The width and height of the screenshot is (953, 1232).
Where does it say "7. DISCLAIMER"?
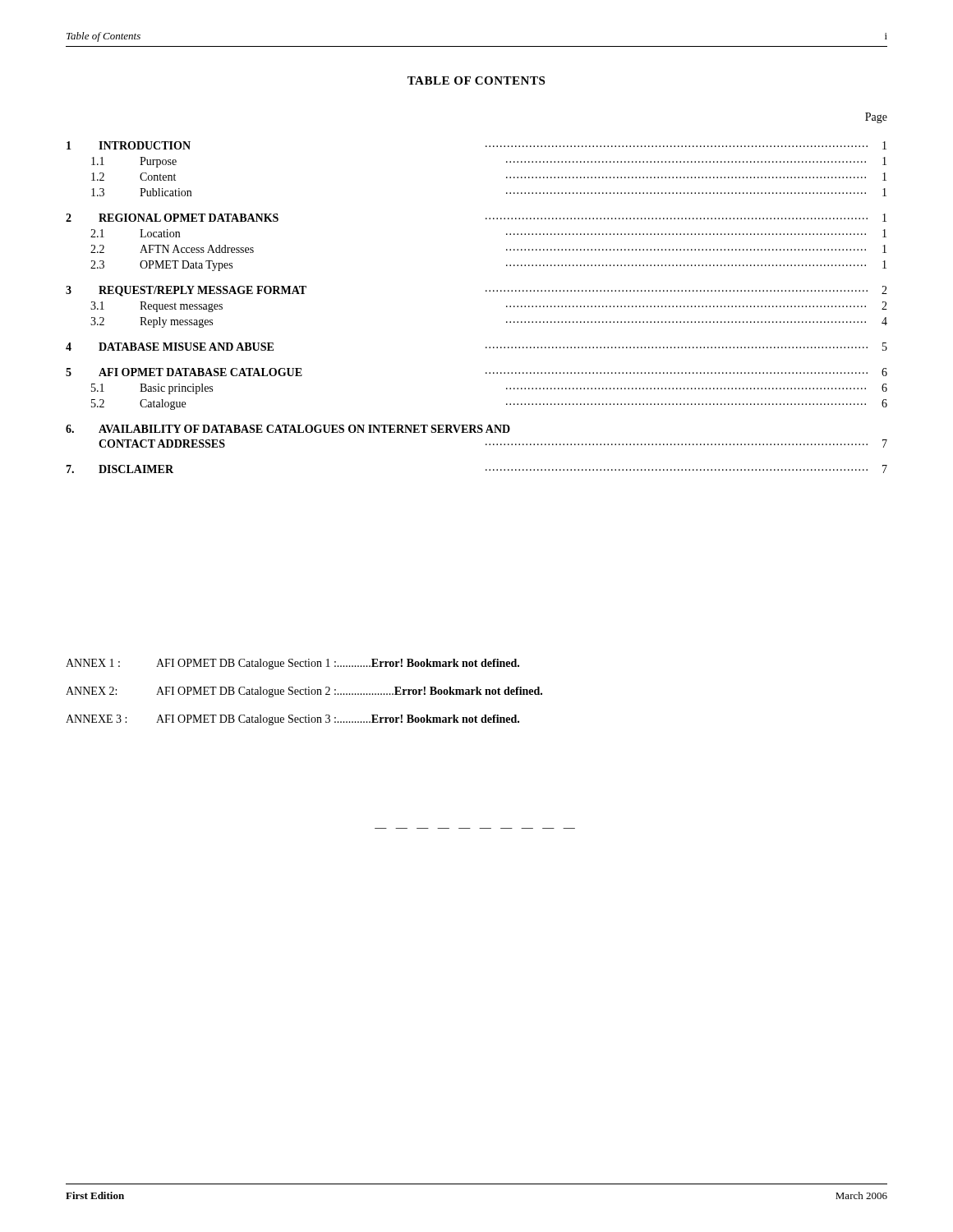476,470
